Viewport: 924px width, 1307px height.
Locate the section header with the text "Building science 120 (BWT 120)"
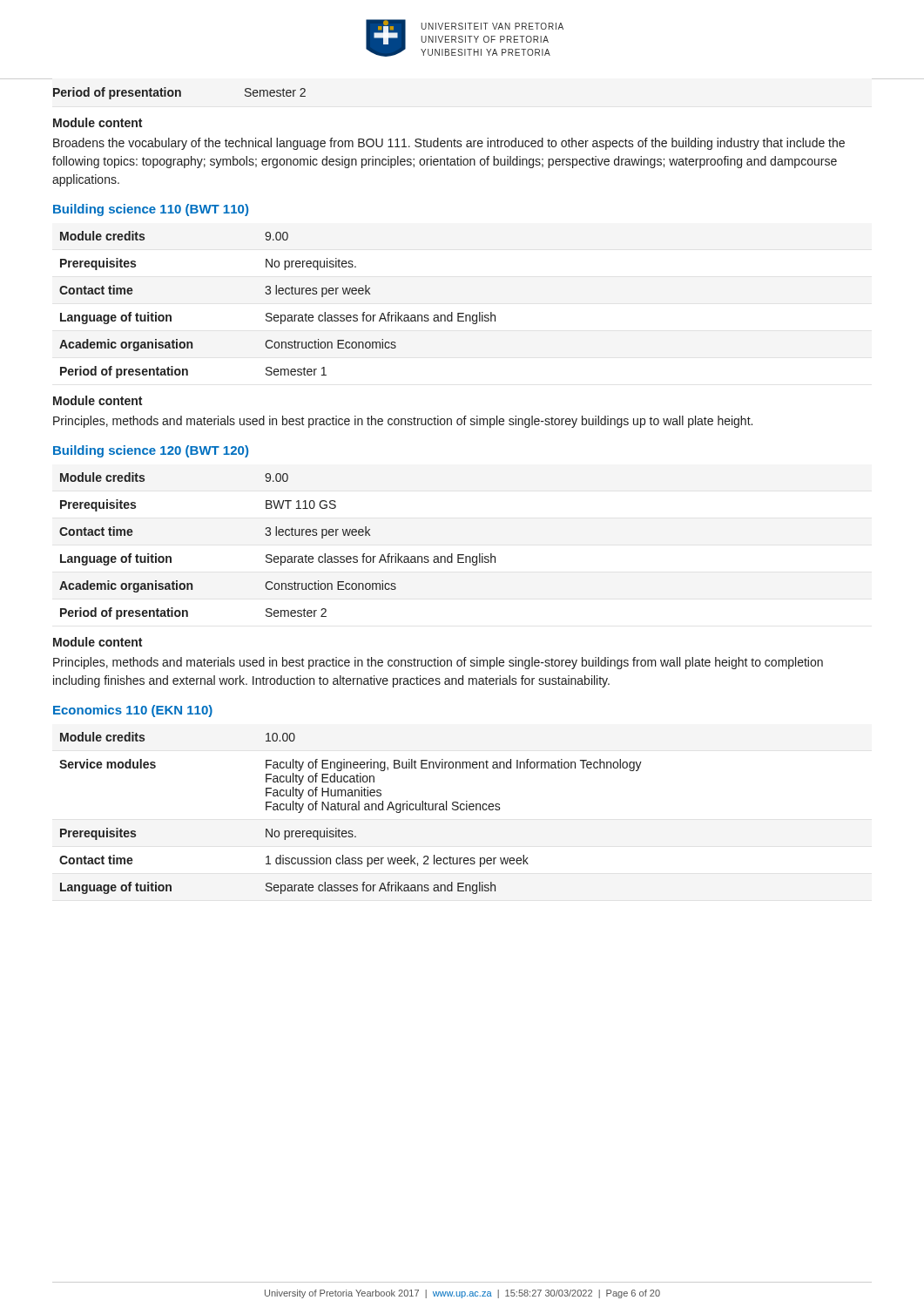coord(151,450)
